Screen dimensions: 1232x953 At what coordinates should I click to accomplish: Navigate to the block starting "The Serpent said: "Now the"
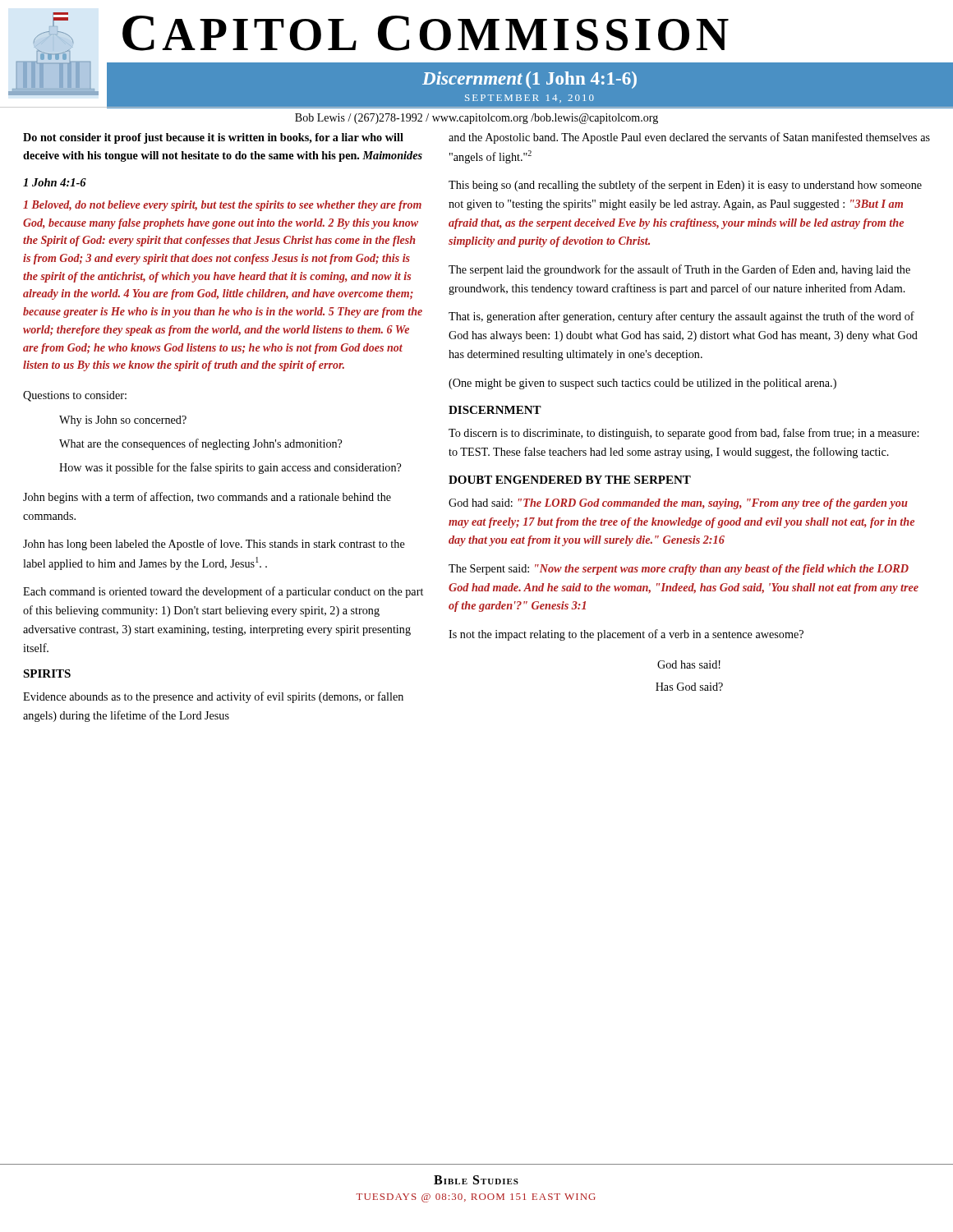[684, 587]
